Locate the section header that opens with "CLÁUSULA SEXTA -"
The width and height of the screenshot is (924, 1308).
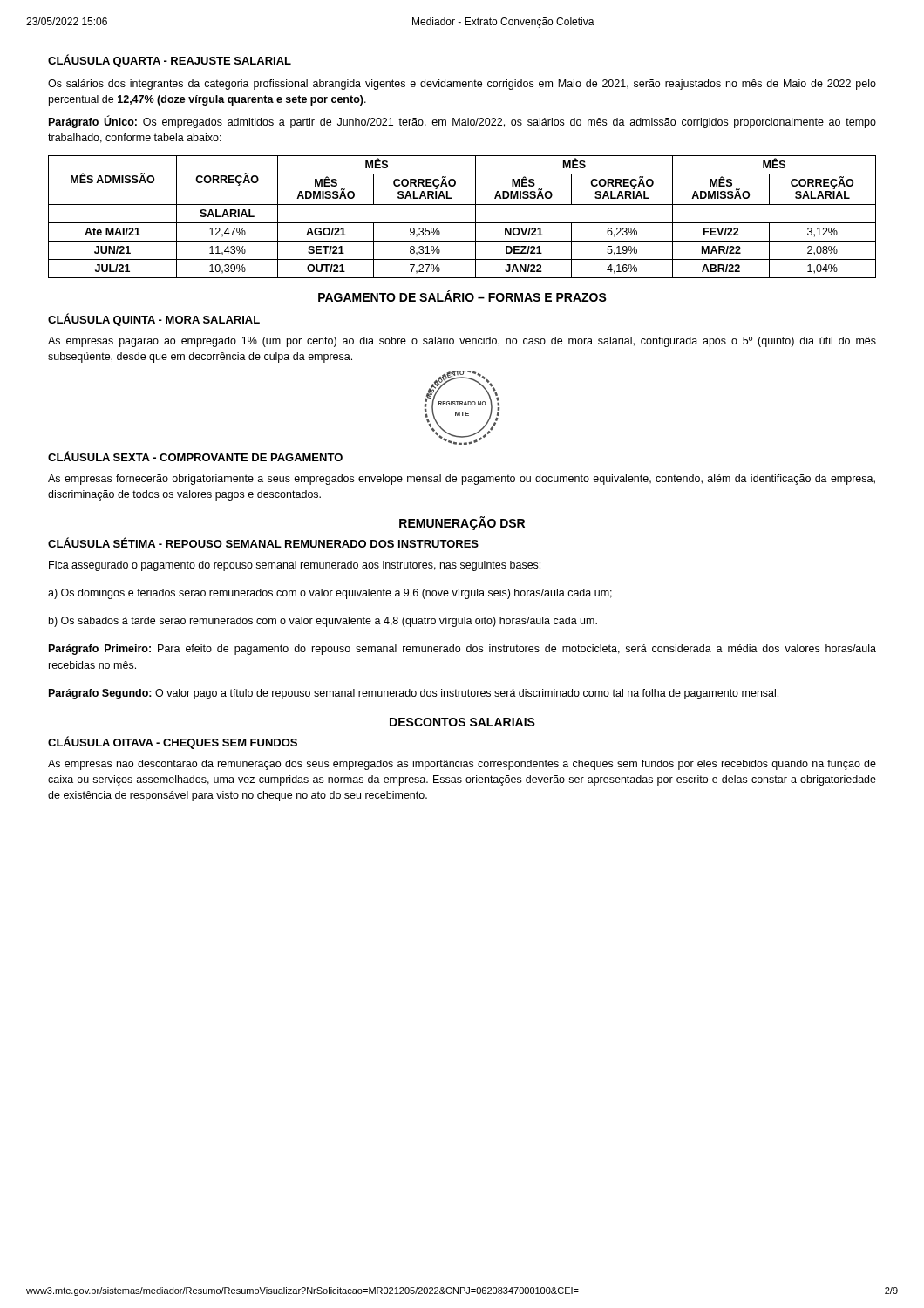pyautogui.click(x=195, y=457)
